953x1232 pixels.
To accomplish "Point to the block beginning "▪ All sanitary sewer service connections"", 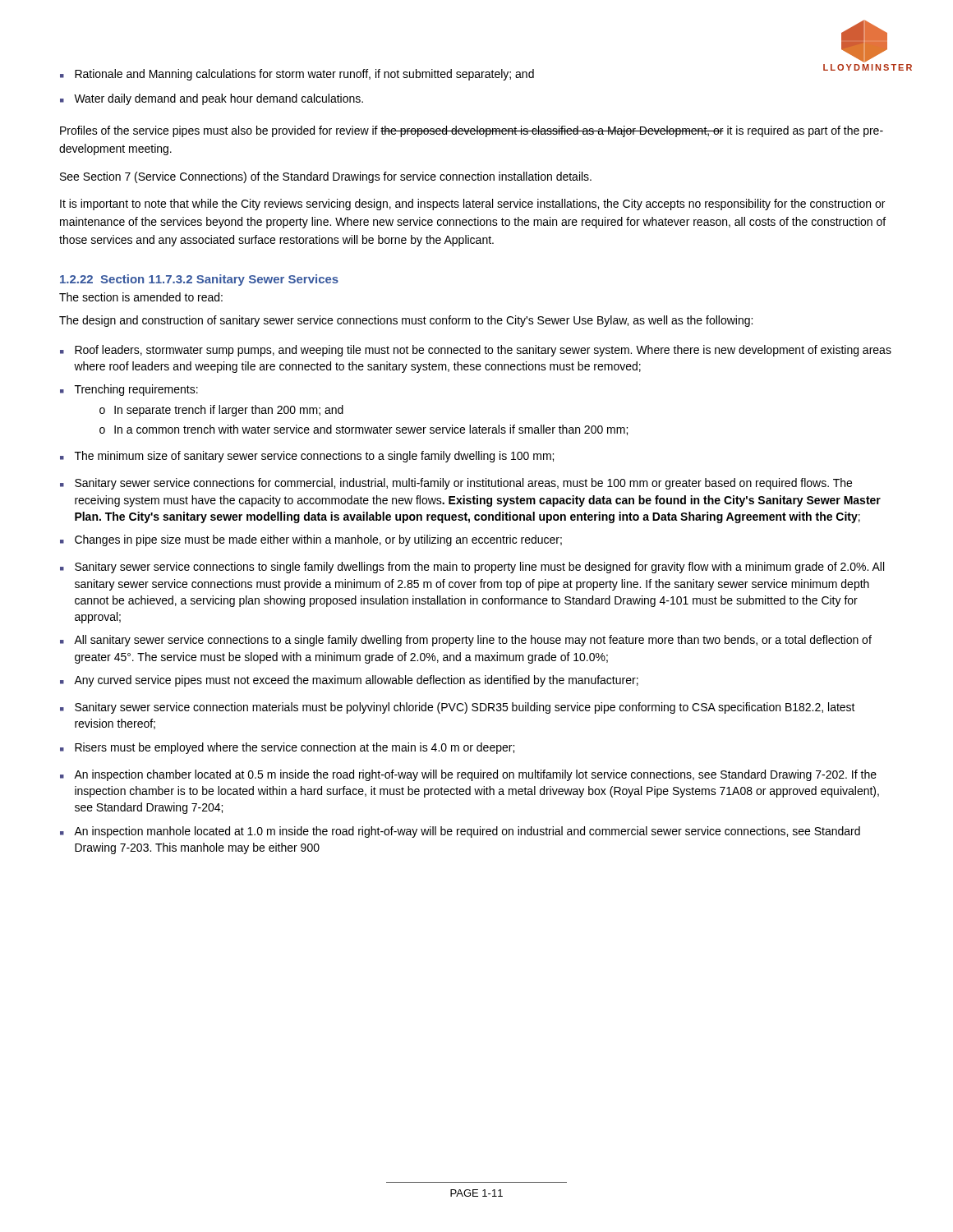I will [x=476, y=649].
